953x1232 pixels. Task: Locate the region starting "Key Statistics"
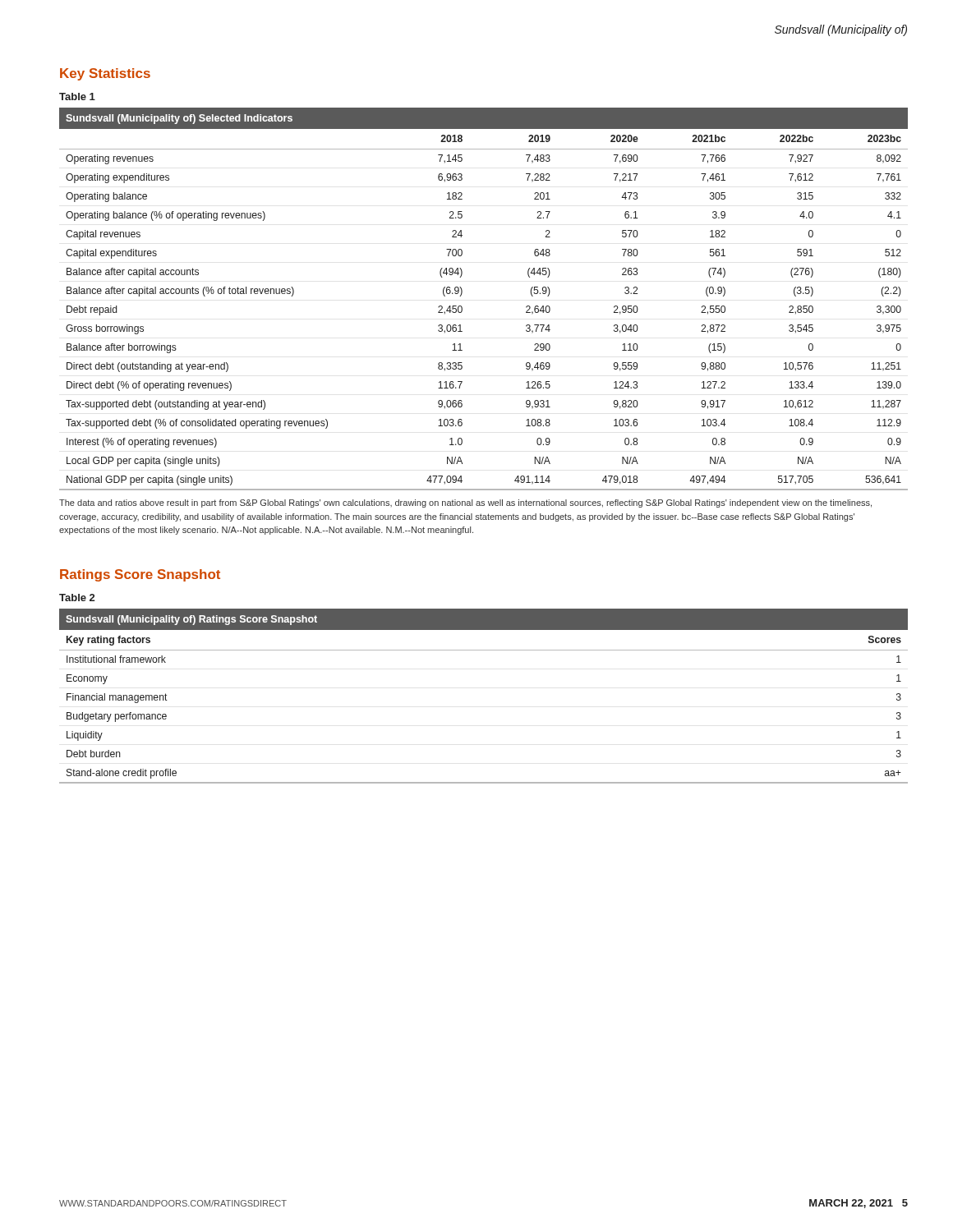(x=105, y=74)
